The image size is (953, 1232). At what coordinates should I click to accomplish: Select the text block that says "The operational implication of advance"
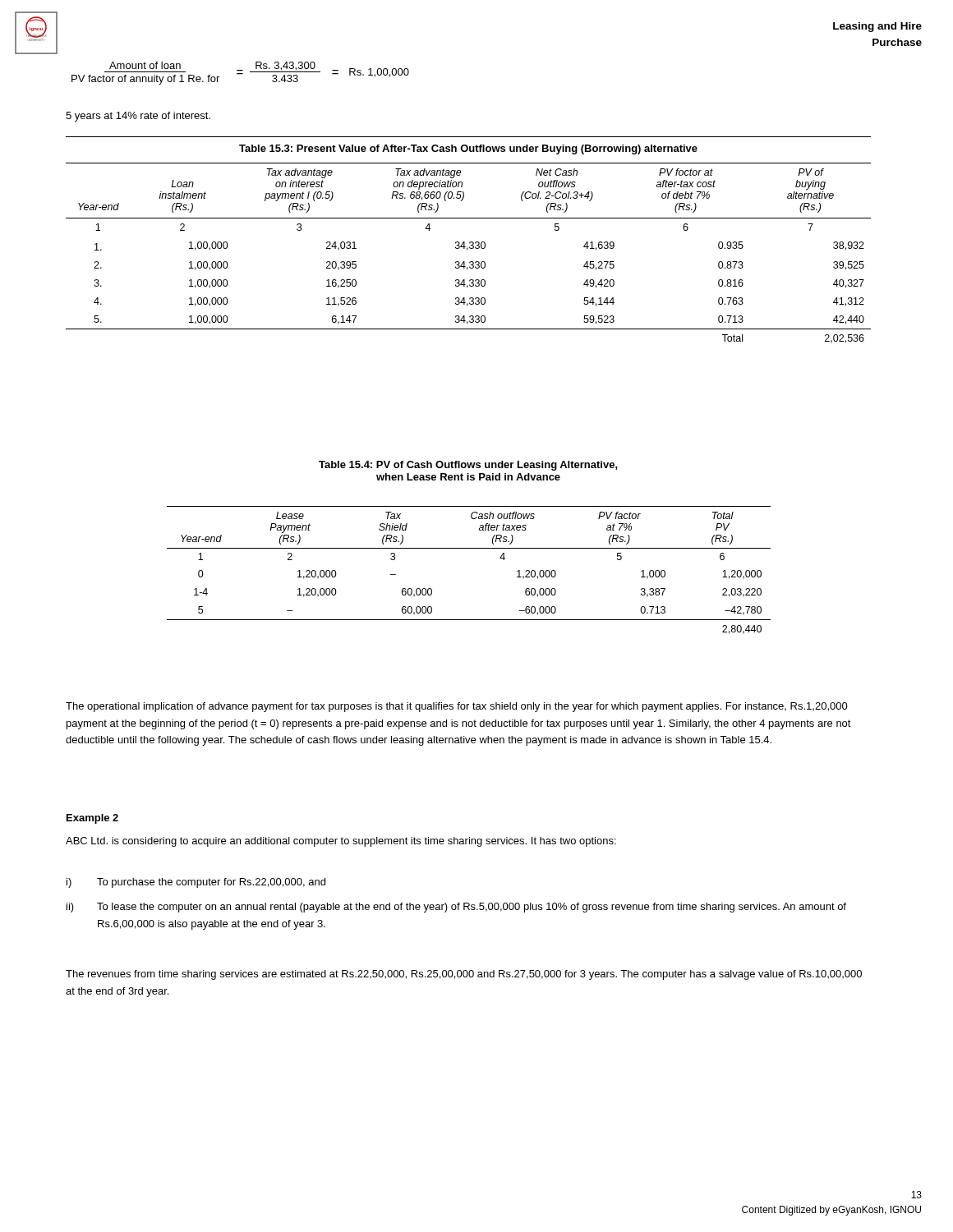[x=458, y=723]
